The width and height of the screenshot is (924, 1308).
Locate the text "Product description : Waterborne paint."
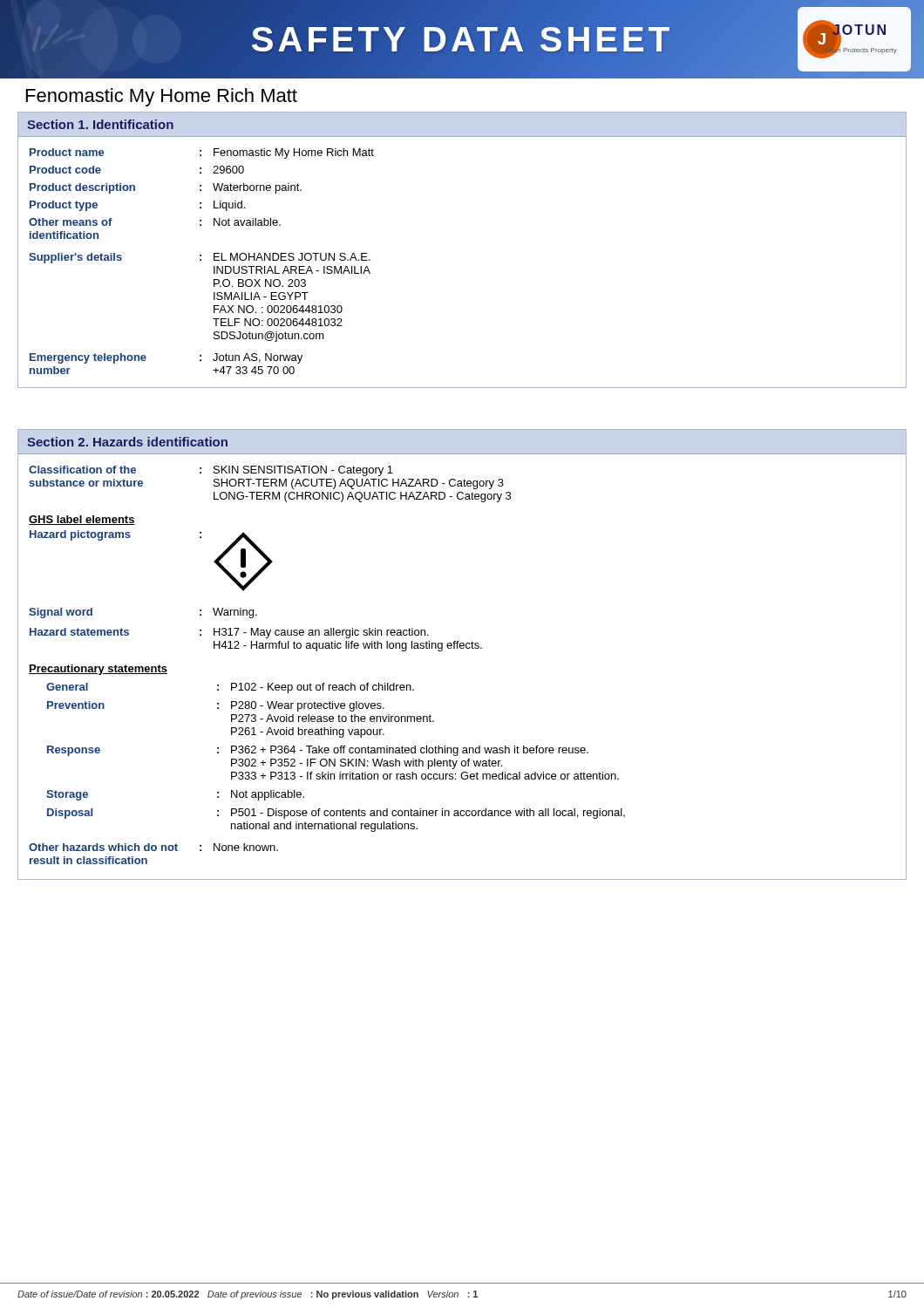[77, 189]
